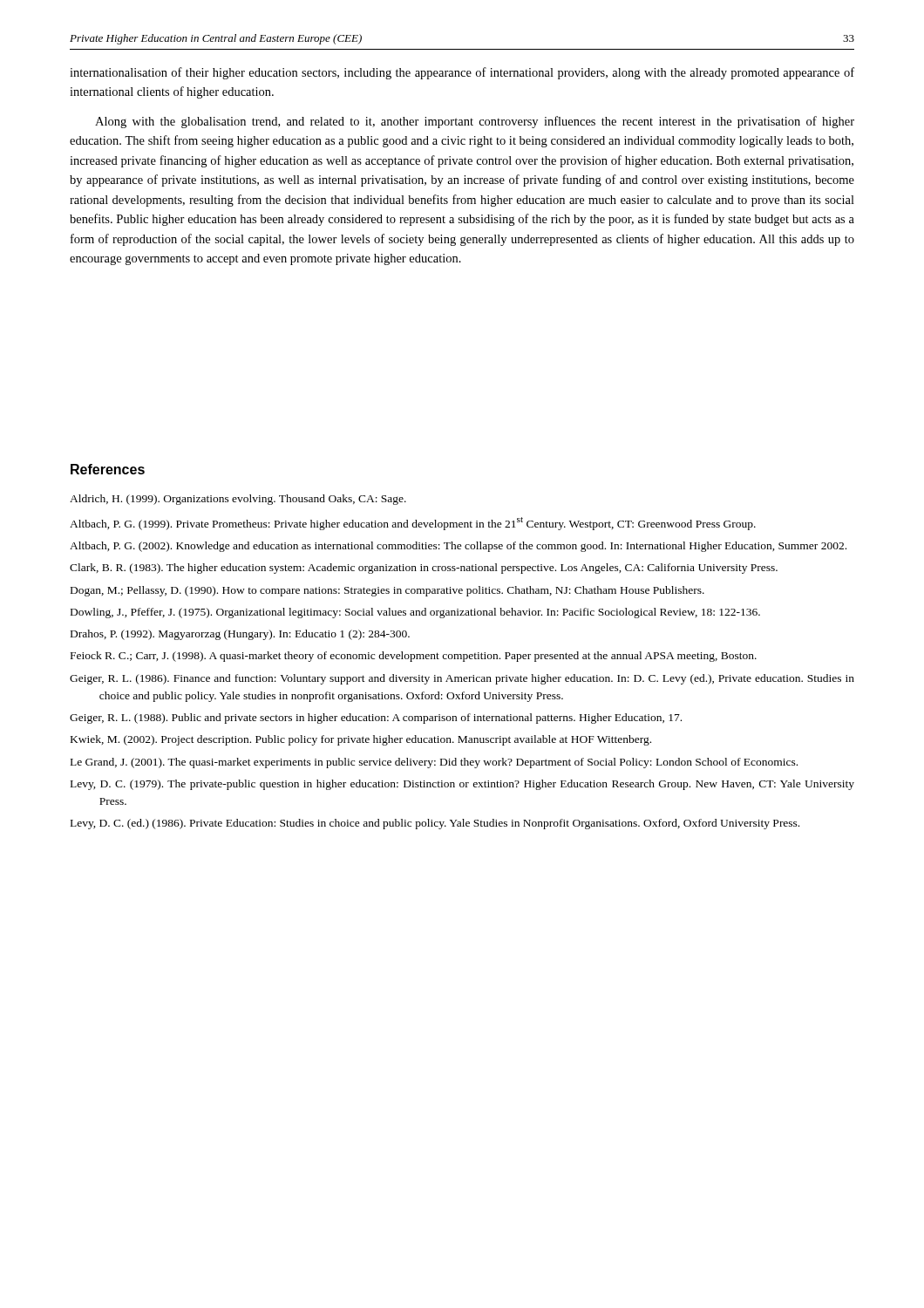Screen dimensions: 1308x924
Task: Select the block starting "Geiger, R. L. (1986). Finance and function: Voluntary"
Action: [462, 686]
